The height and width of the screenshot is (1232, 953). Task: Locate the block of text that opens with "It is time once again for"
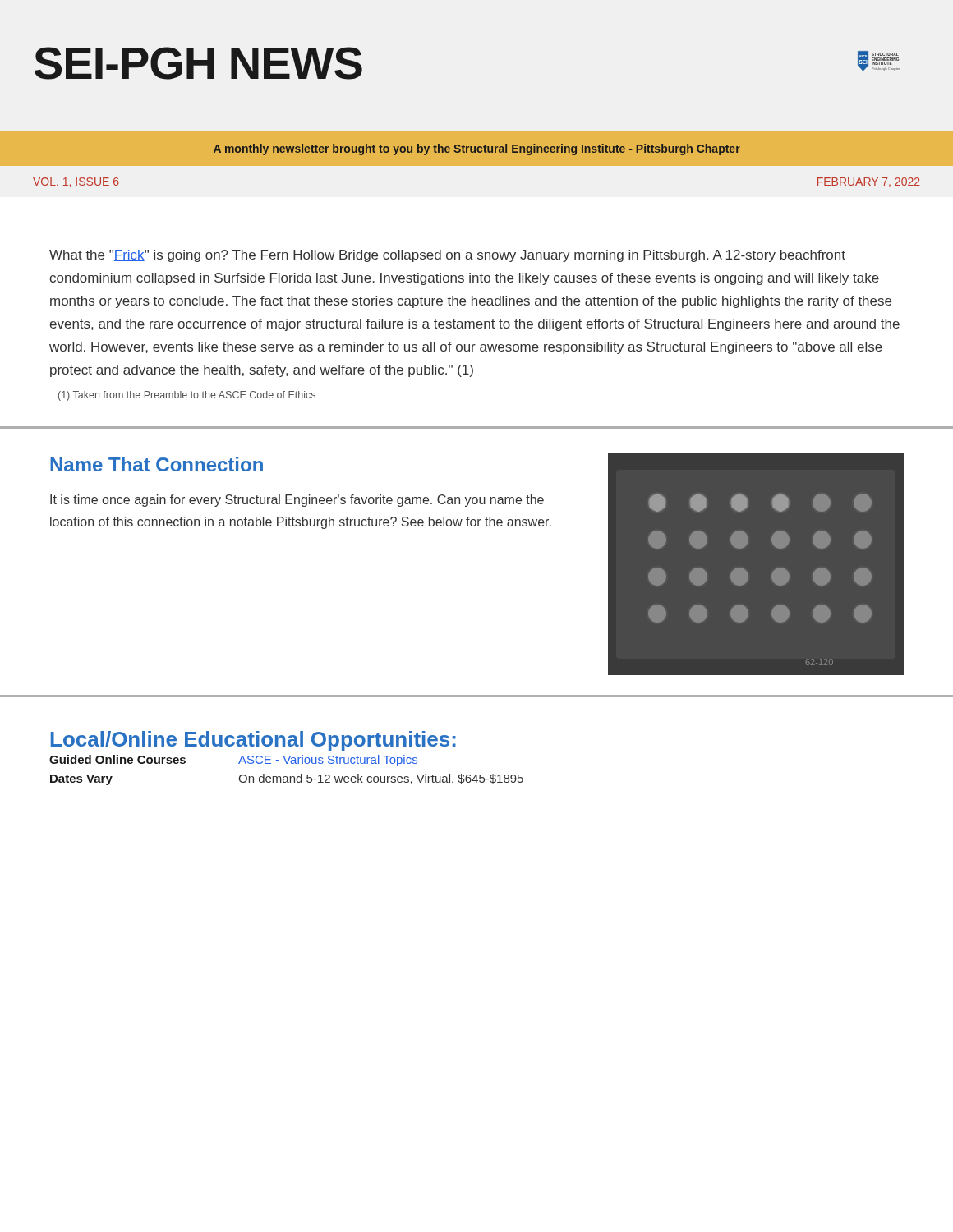tap(312, 511)
